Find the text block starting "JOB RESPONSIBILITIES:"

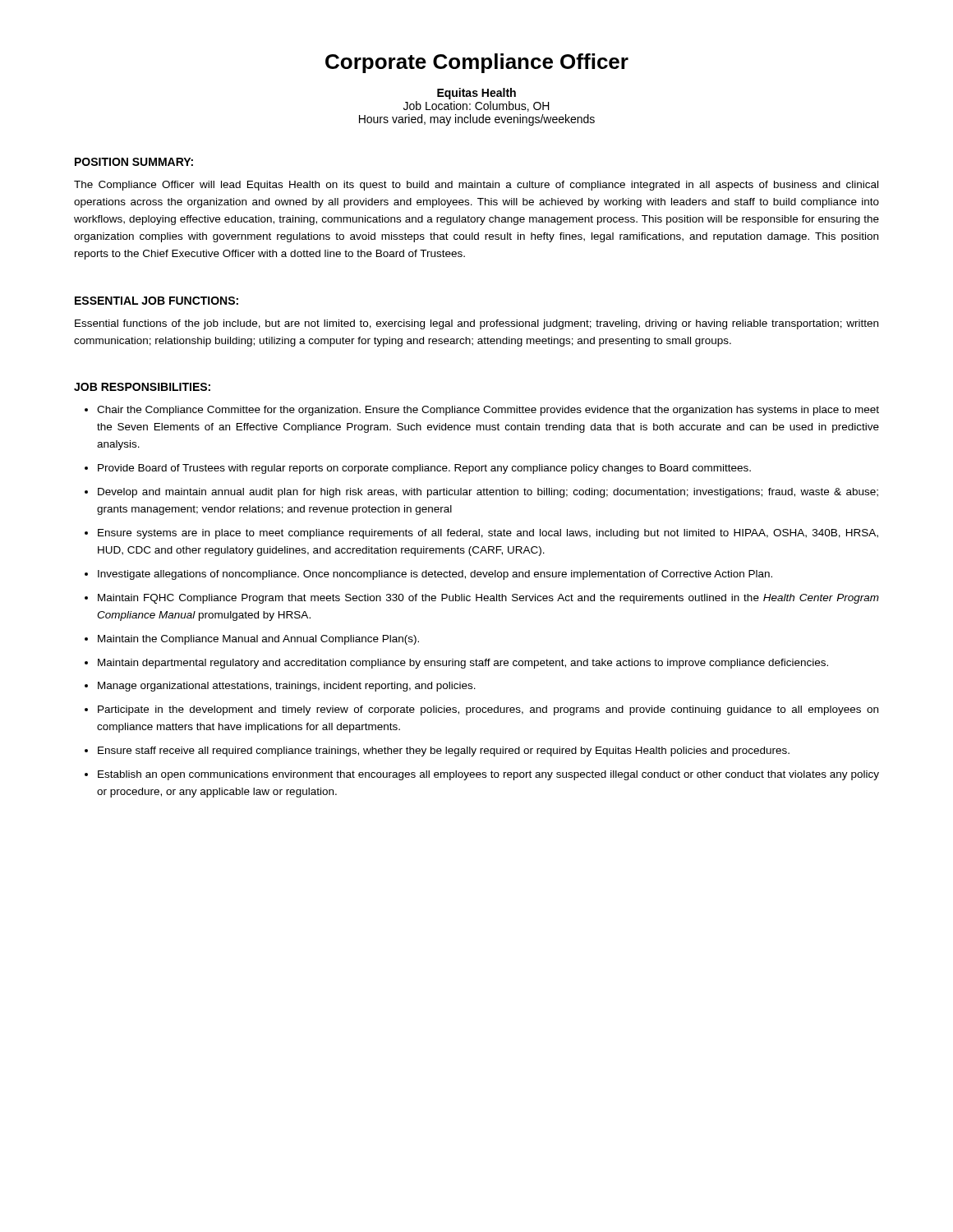[143, 387]
